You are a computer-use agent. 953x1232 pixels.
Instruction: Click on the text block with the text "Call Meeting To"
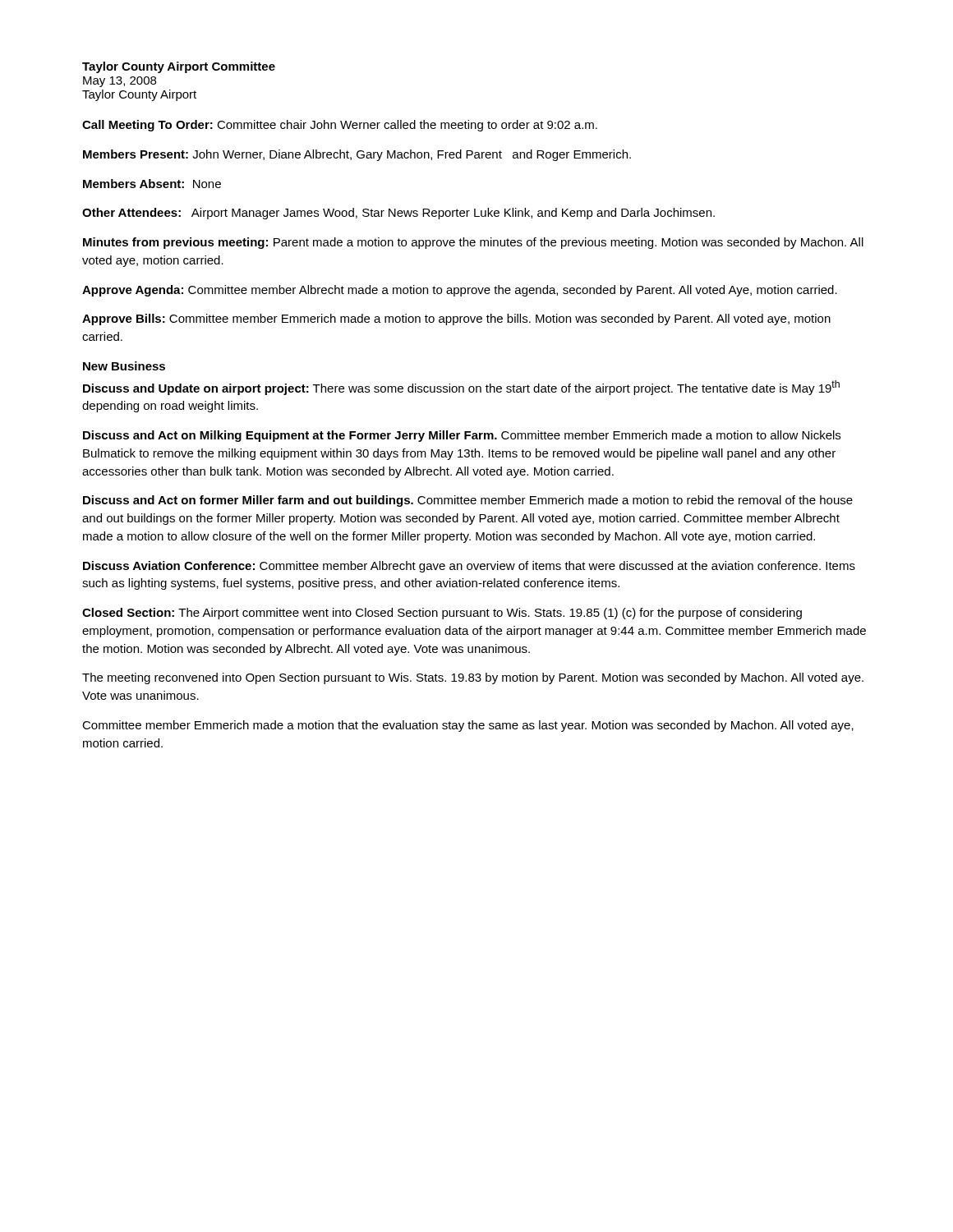click(340, 124)
